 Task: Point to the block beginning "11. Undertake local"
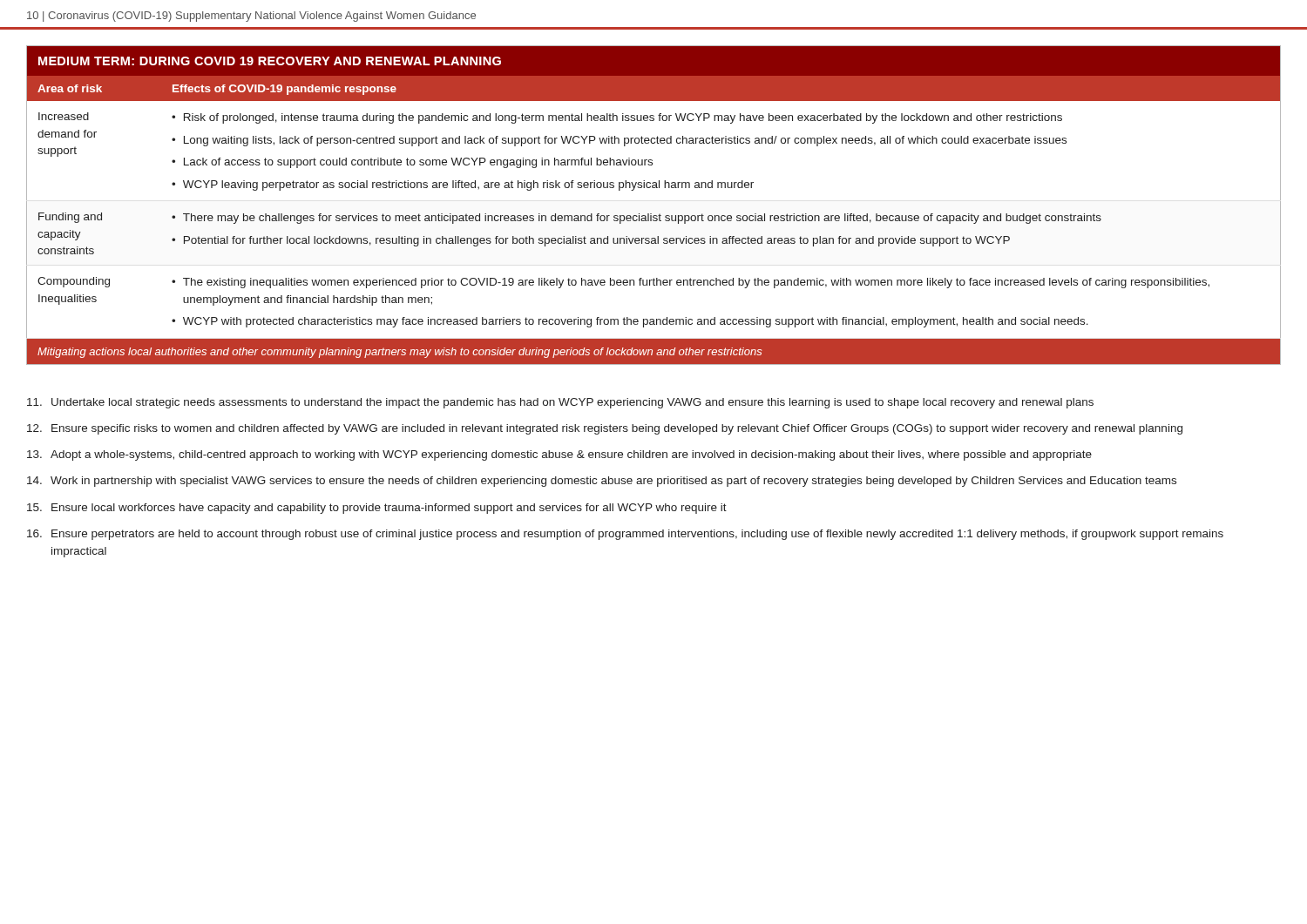click(654, 402)
